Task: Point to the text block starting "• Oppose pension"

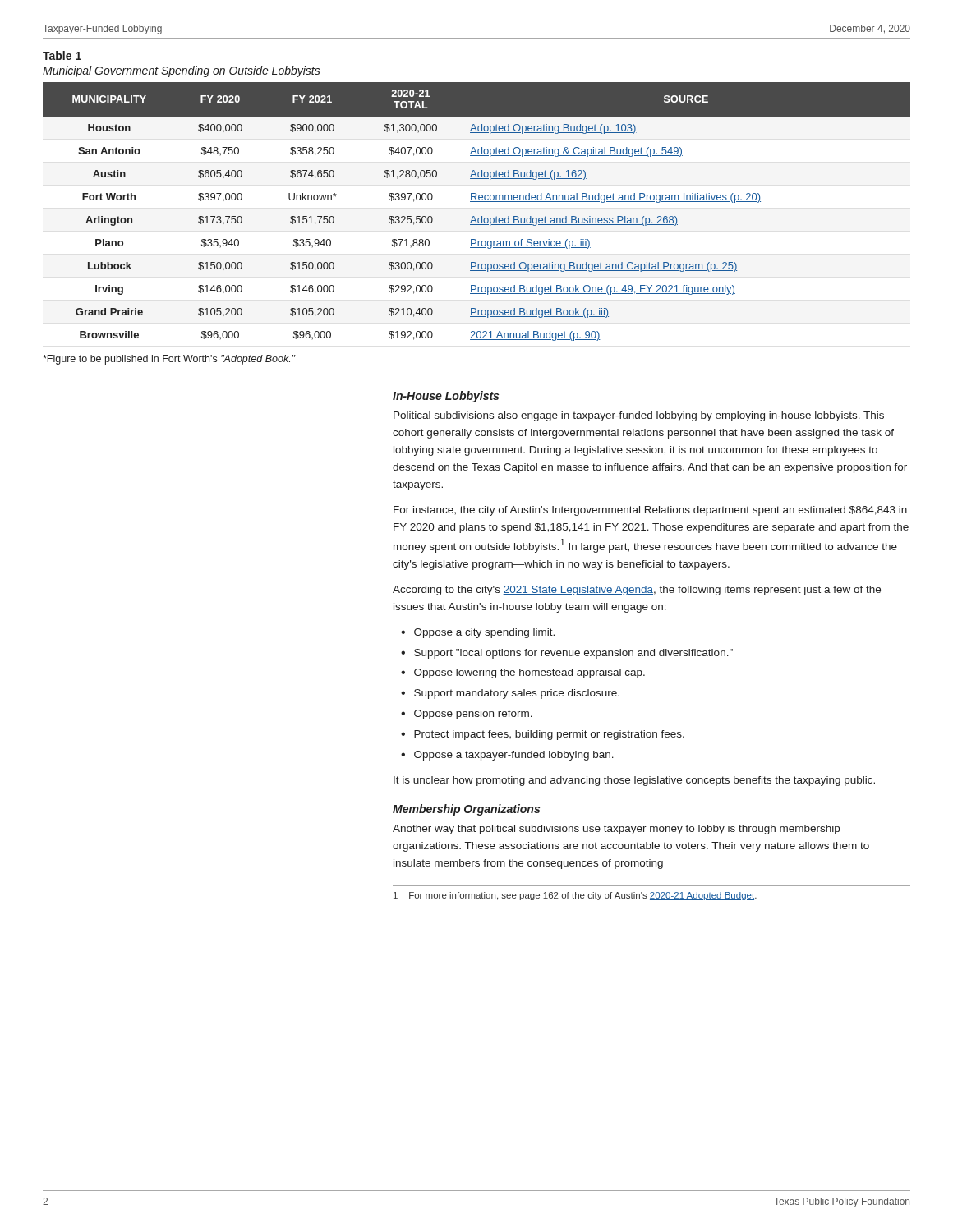Action: tap(467, 714)
